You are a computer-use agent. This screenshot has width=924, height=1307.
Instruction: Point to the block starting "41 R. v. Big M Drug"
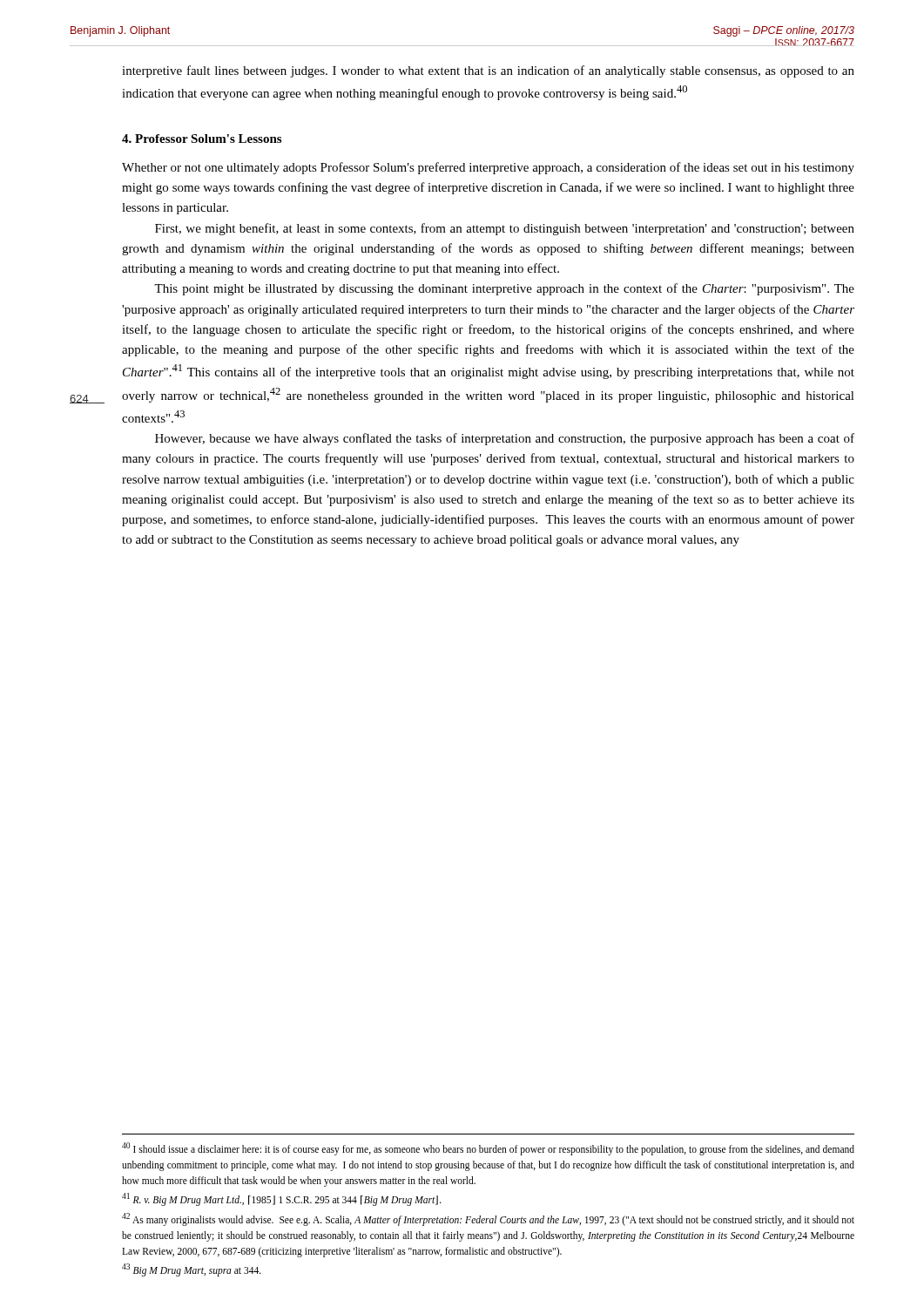pos(282,1199)
